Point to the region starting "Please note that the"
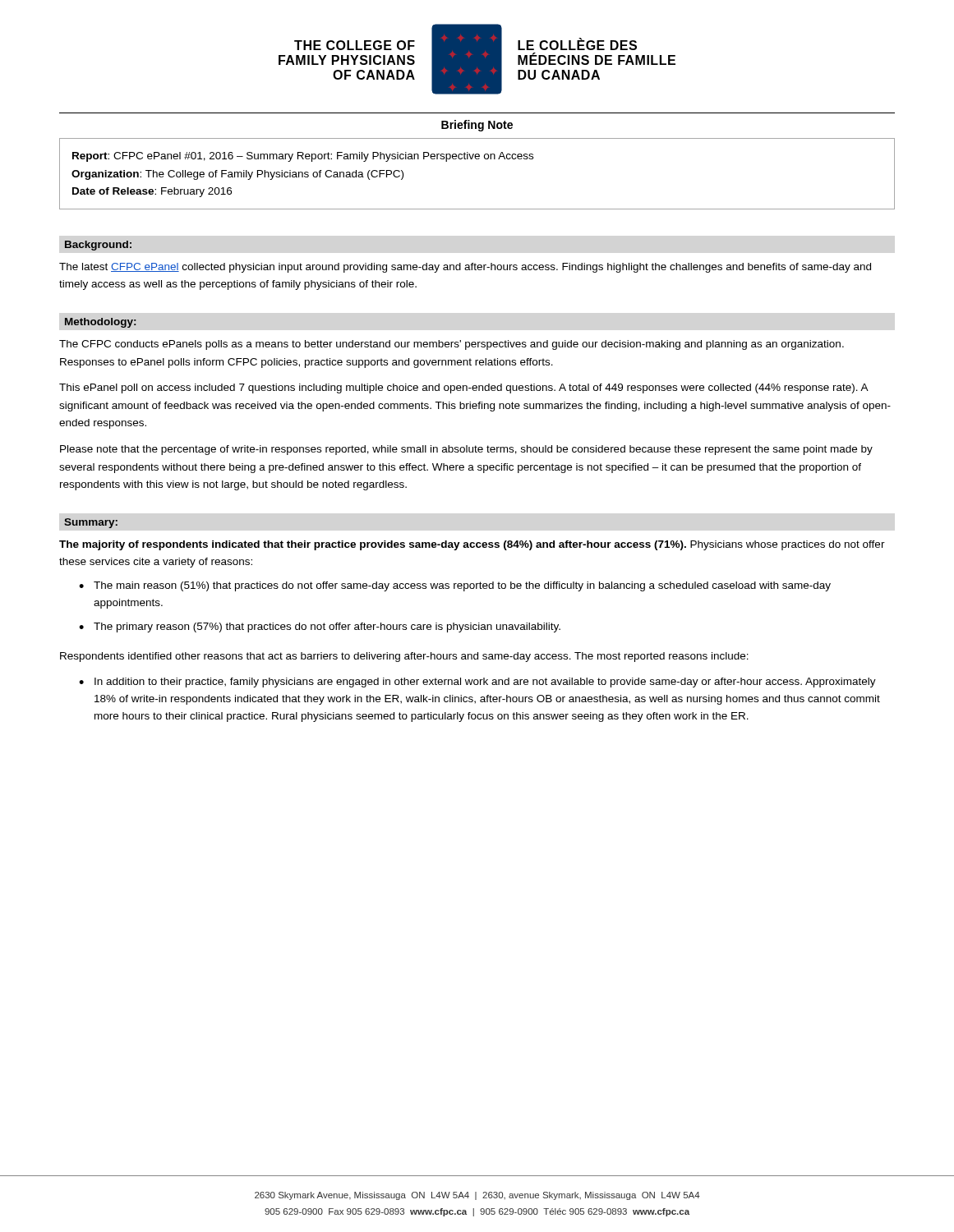This screenshot has width=954, height=1232. point(466,467)
